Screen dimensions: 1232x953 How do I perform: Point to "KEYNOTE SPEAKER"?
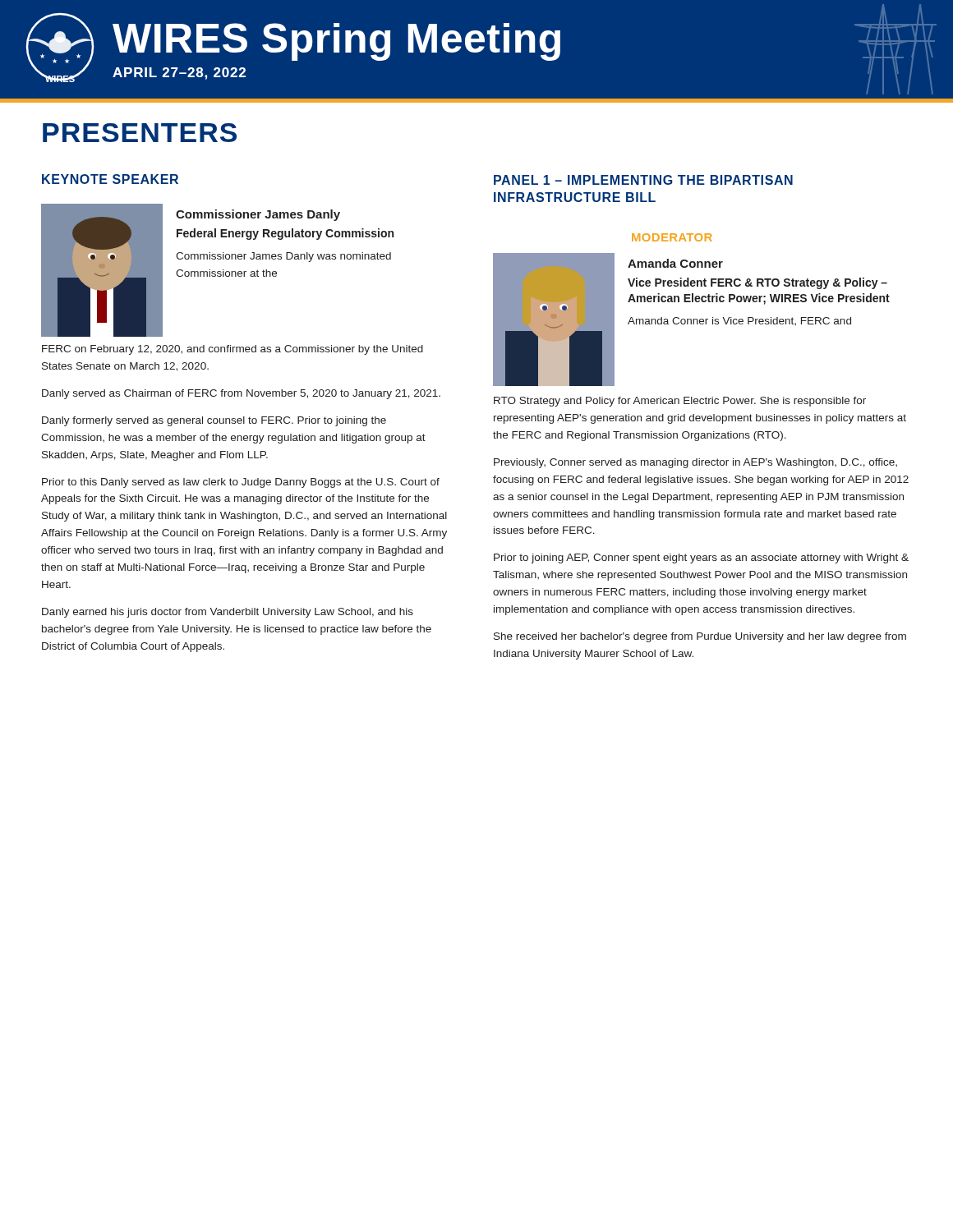[110, 179]
